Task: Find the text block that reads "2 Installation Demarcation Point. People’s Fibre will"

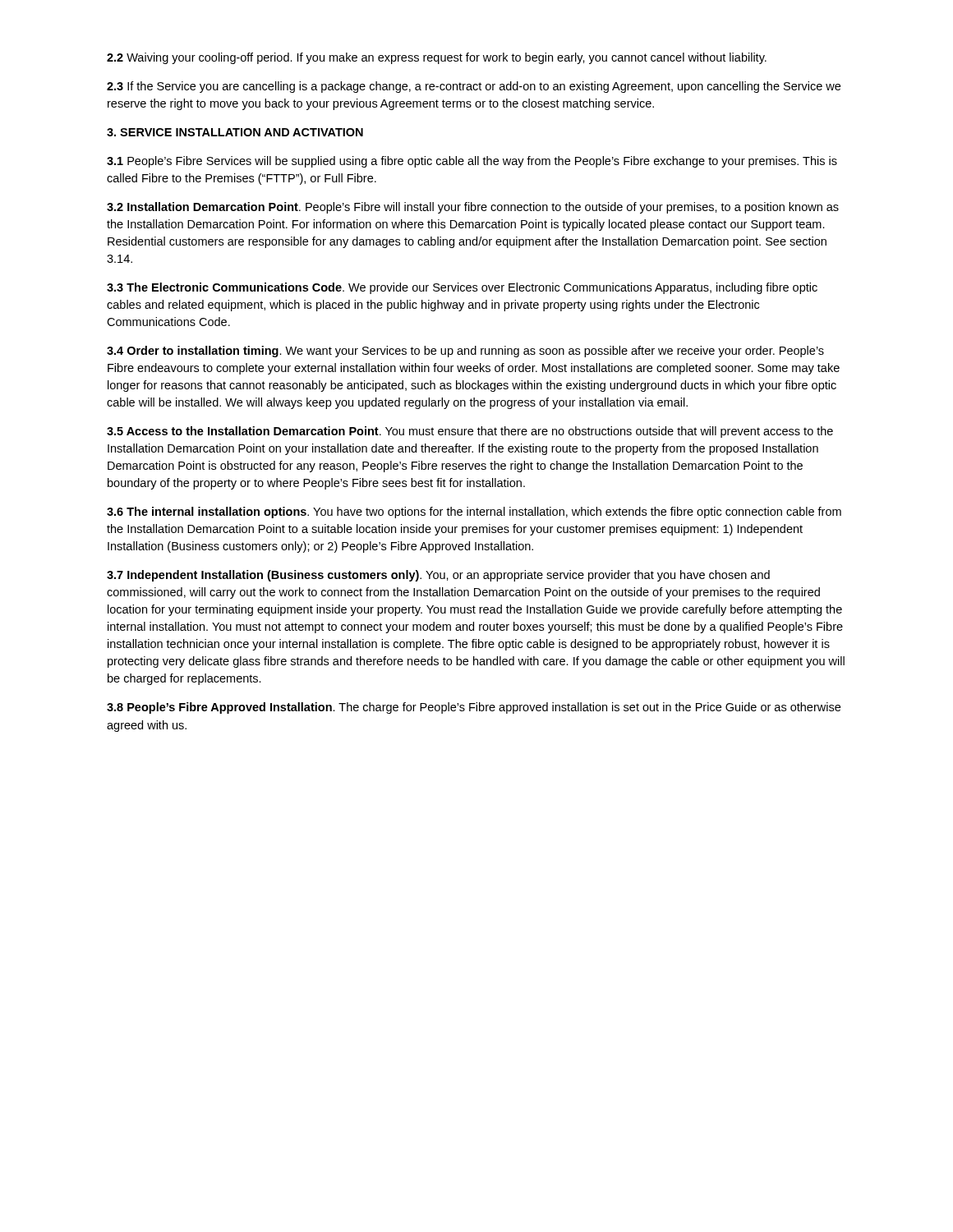Action: [x=473, y=233]
